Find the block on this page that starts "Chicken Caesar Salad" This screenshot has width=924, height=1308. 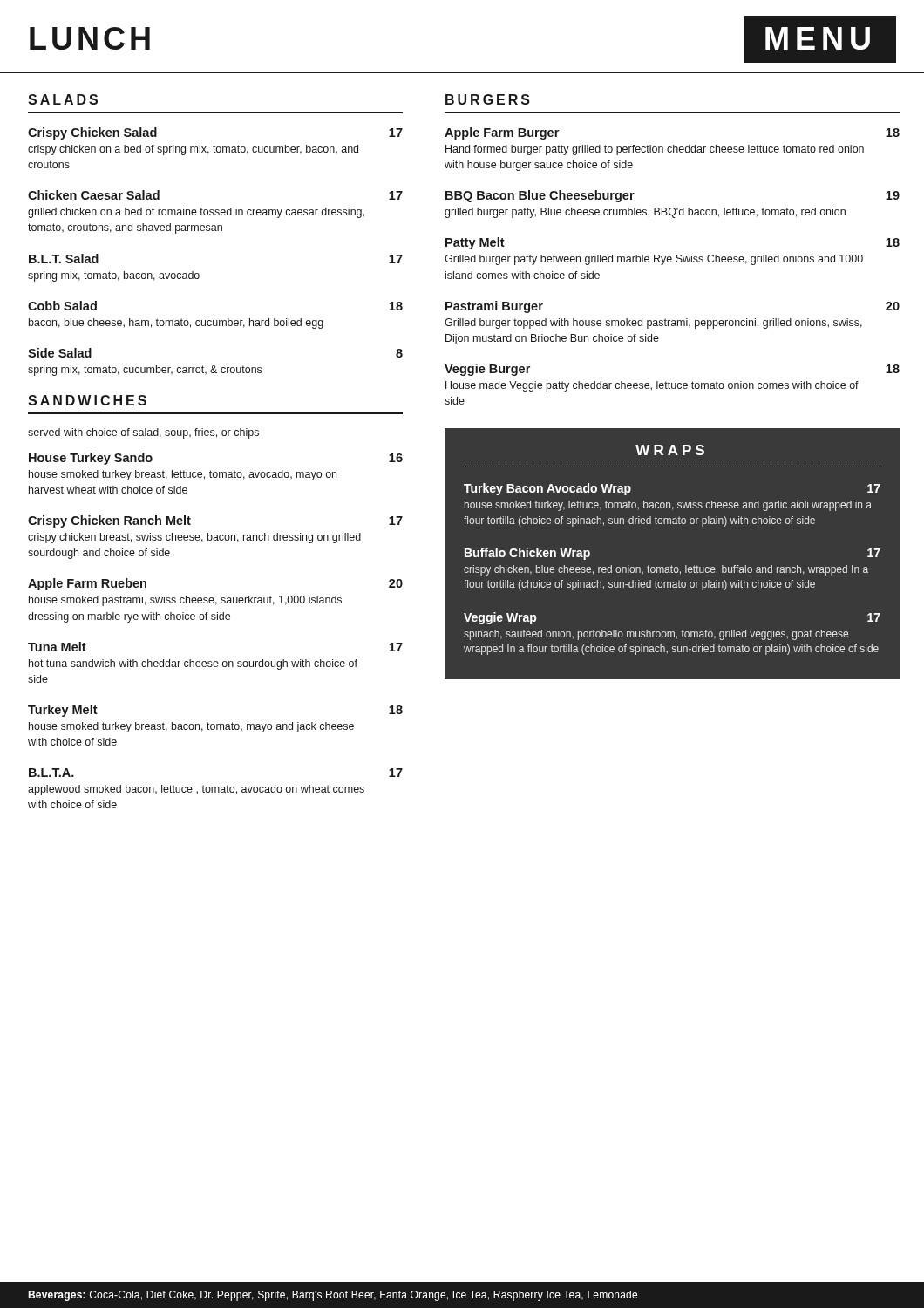[x=215, y=212]
